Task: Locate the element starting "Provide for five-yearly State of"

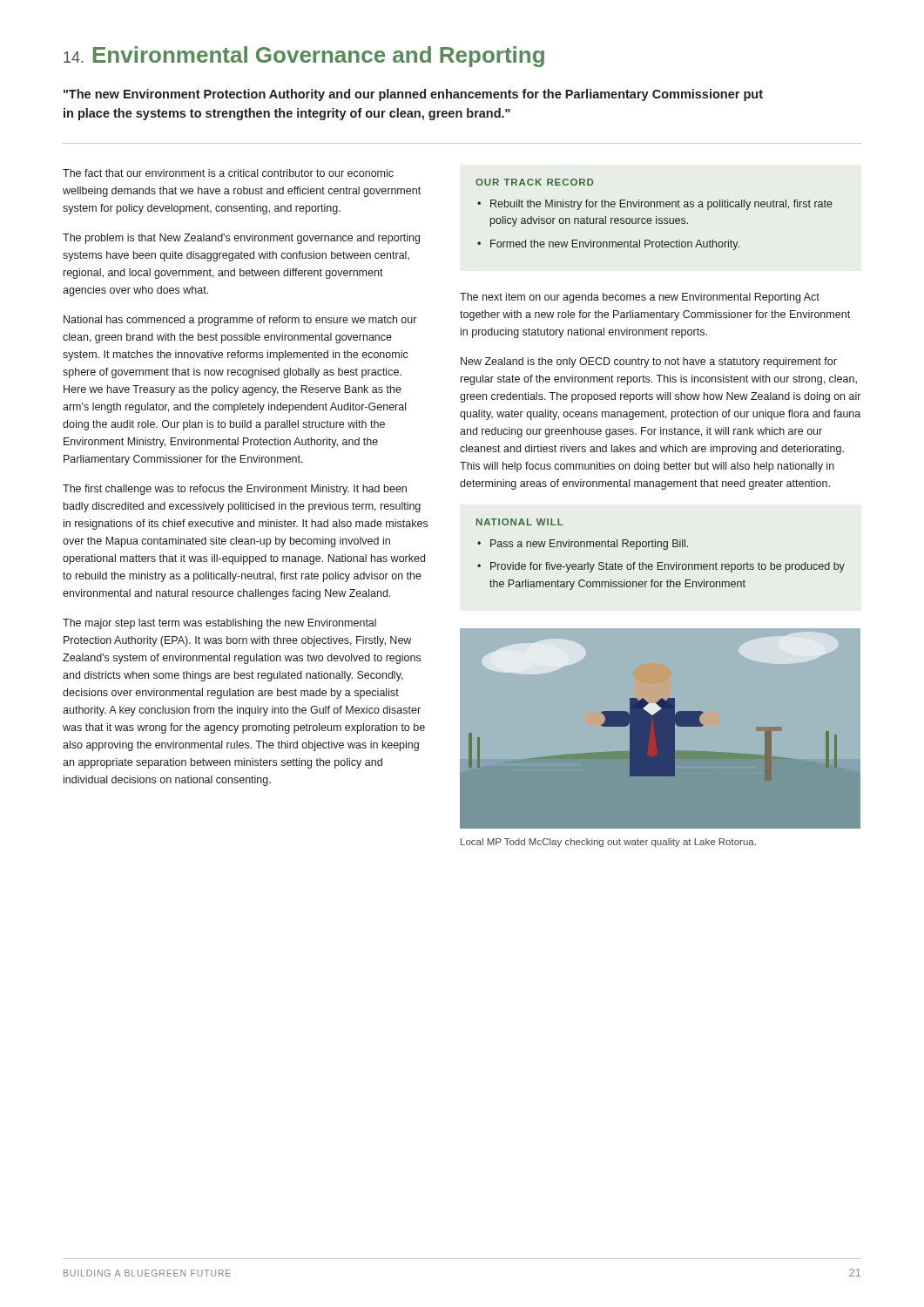Action: pos(667,575)
